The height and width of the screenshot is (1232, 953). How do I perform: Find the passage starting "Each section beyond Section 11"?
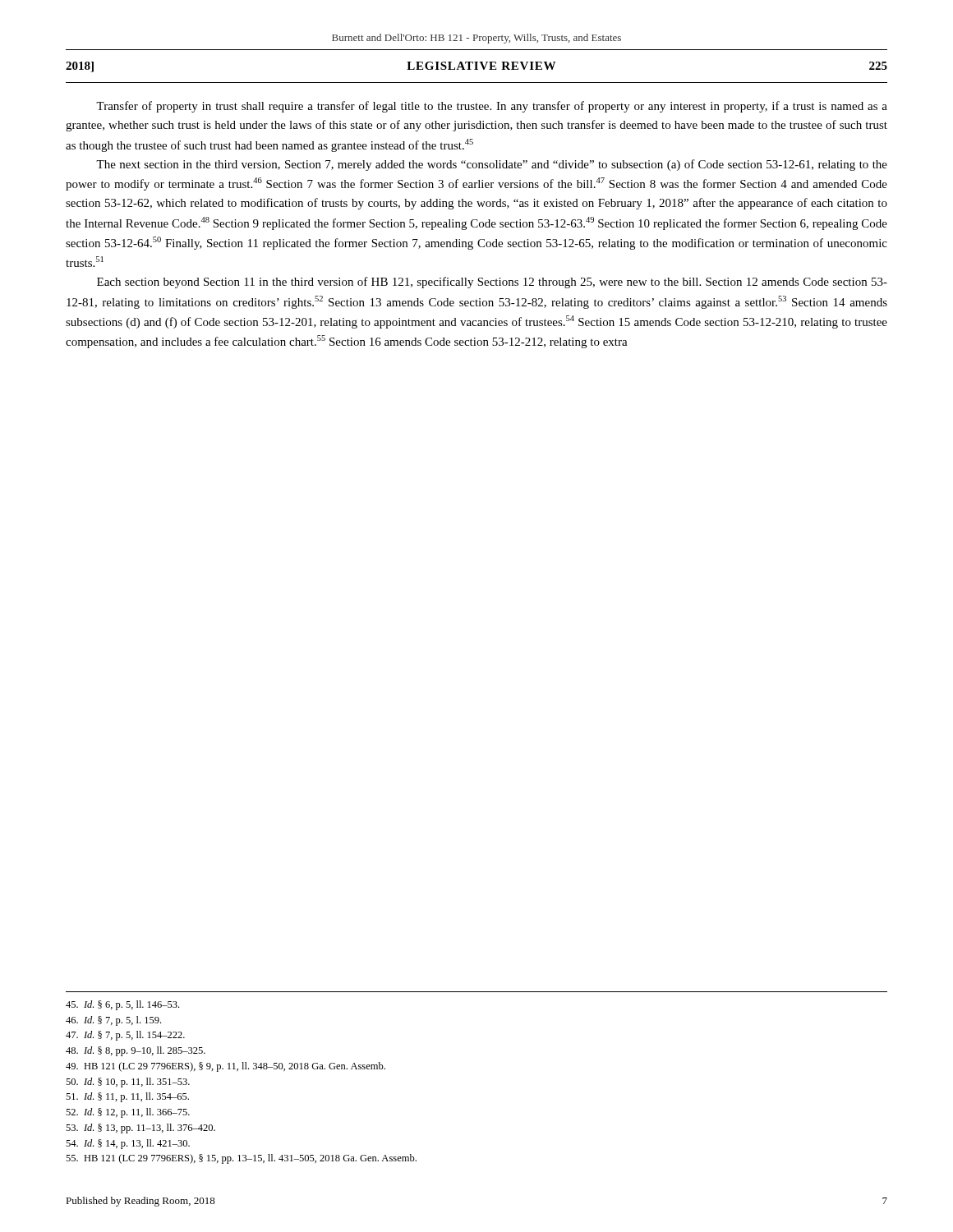point(476,312)
